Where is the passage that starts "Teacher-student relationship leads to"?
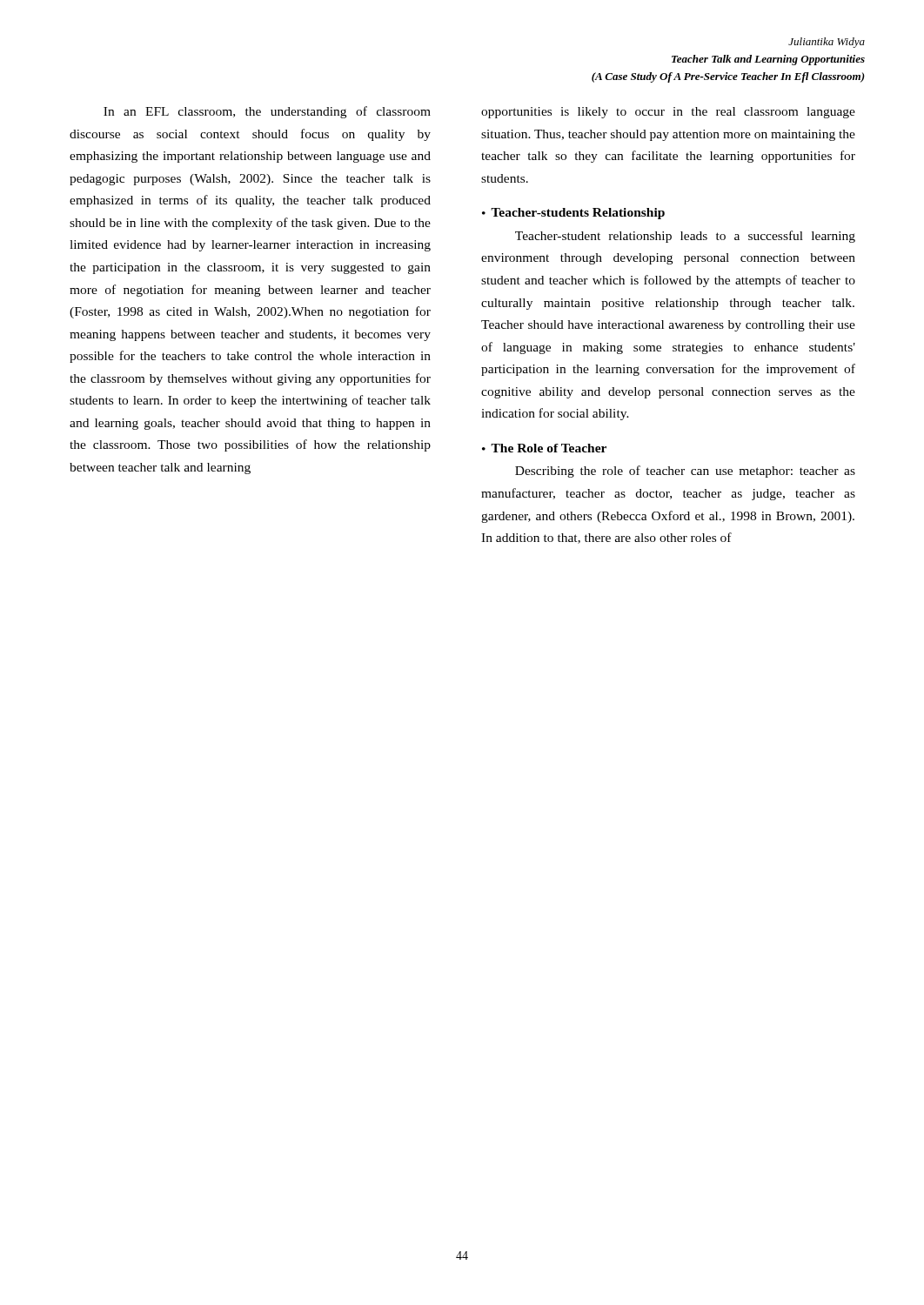 tap(668, 324)
